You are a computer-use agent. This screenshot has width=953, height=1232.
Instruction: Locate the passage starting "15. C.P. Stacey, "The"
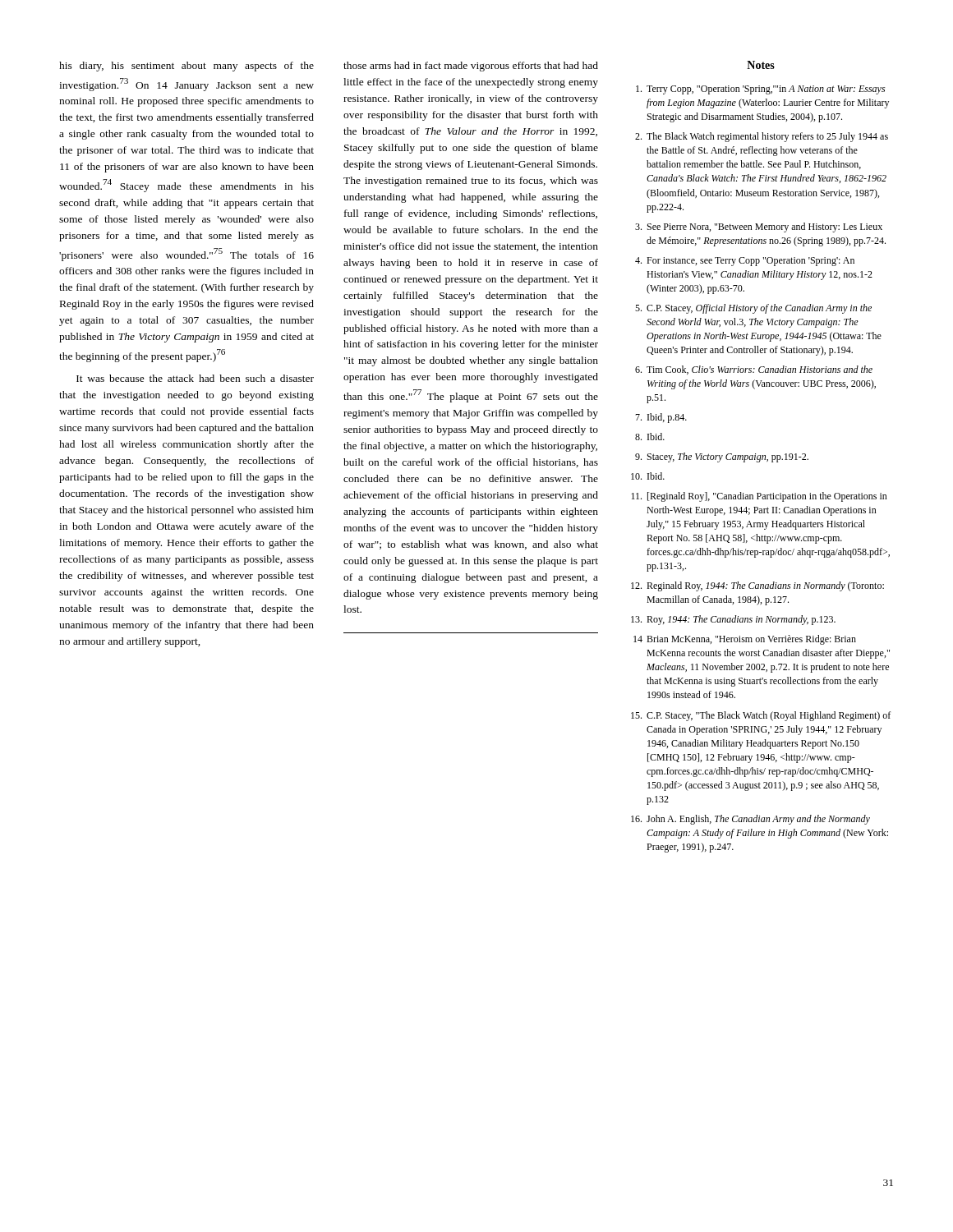761,757
